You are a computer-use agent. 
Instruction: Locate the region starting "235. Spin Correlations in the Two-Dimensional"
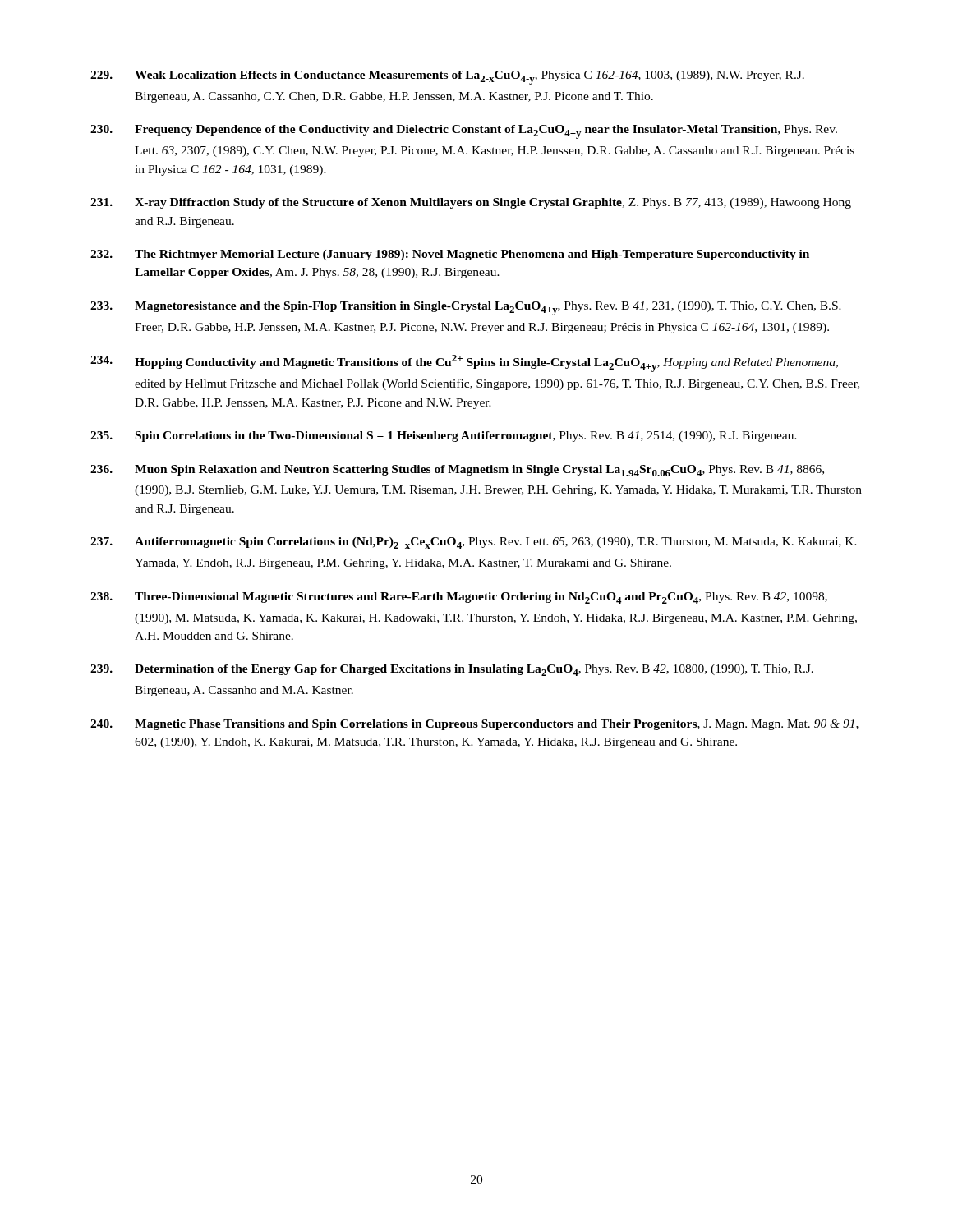[476, 436]
